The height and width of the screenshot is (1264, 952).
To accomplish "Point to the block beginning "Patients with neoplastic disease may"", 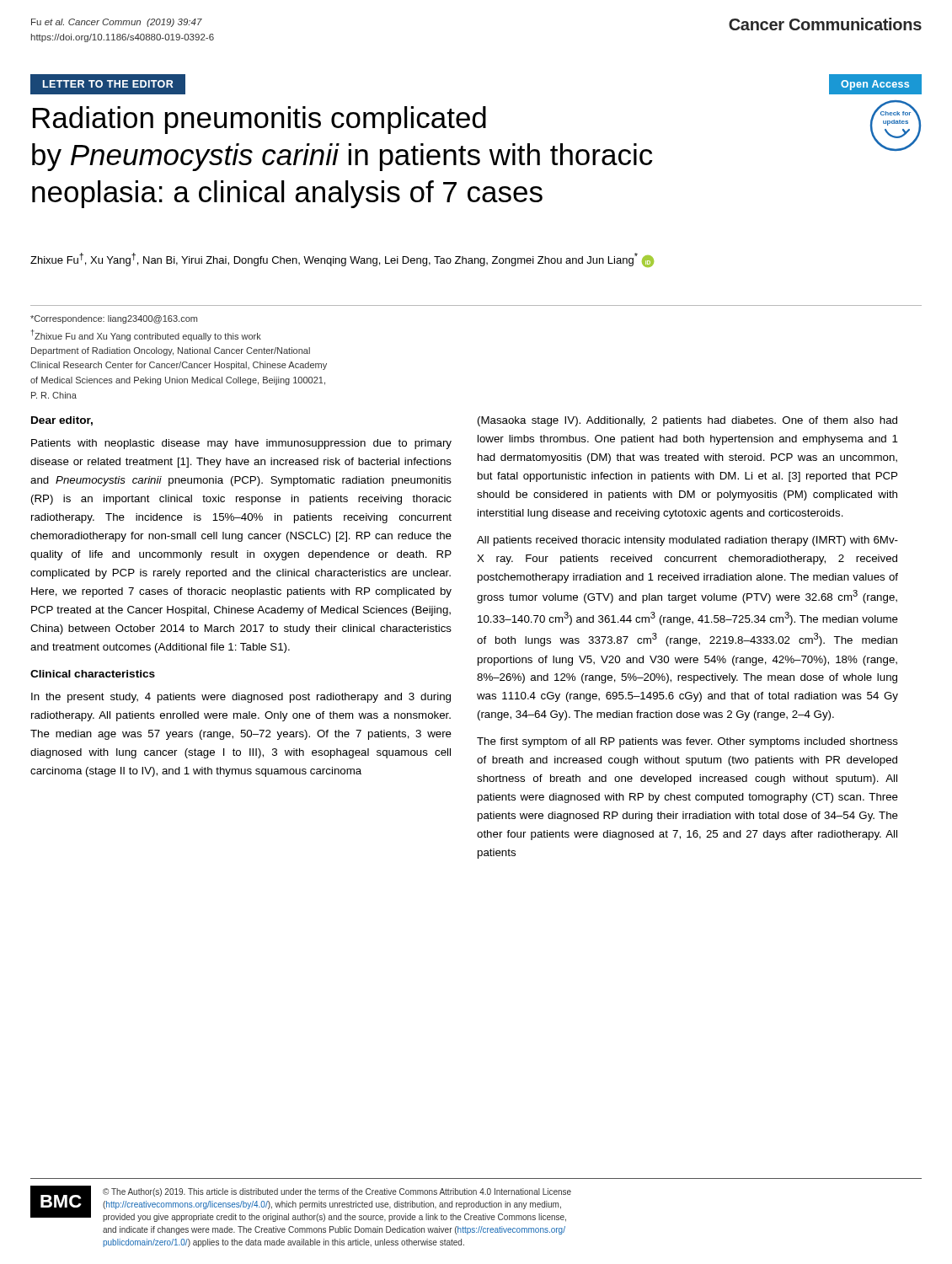I will pos(241,545).
